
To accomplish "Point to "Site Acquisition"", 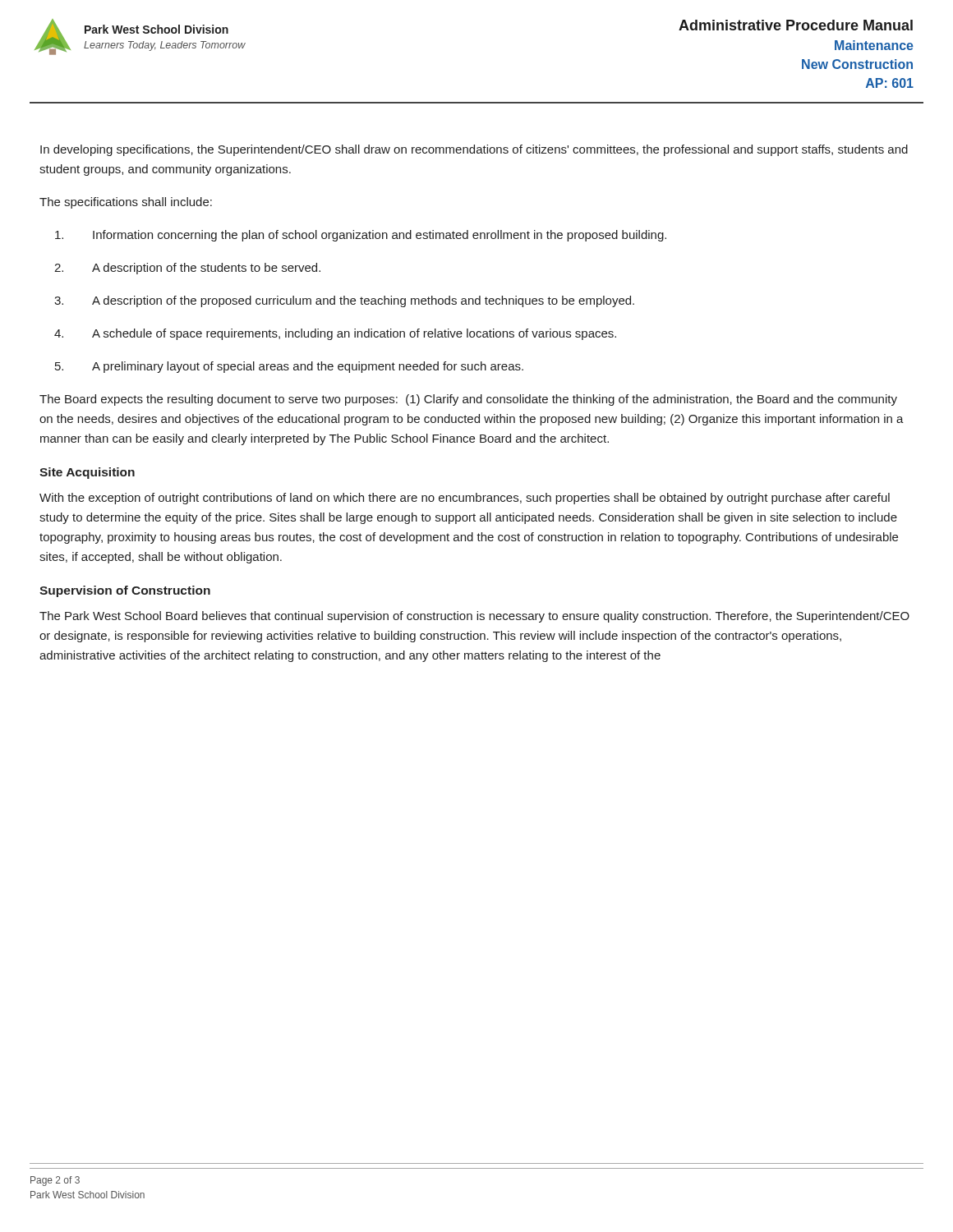I will 87,472.
